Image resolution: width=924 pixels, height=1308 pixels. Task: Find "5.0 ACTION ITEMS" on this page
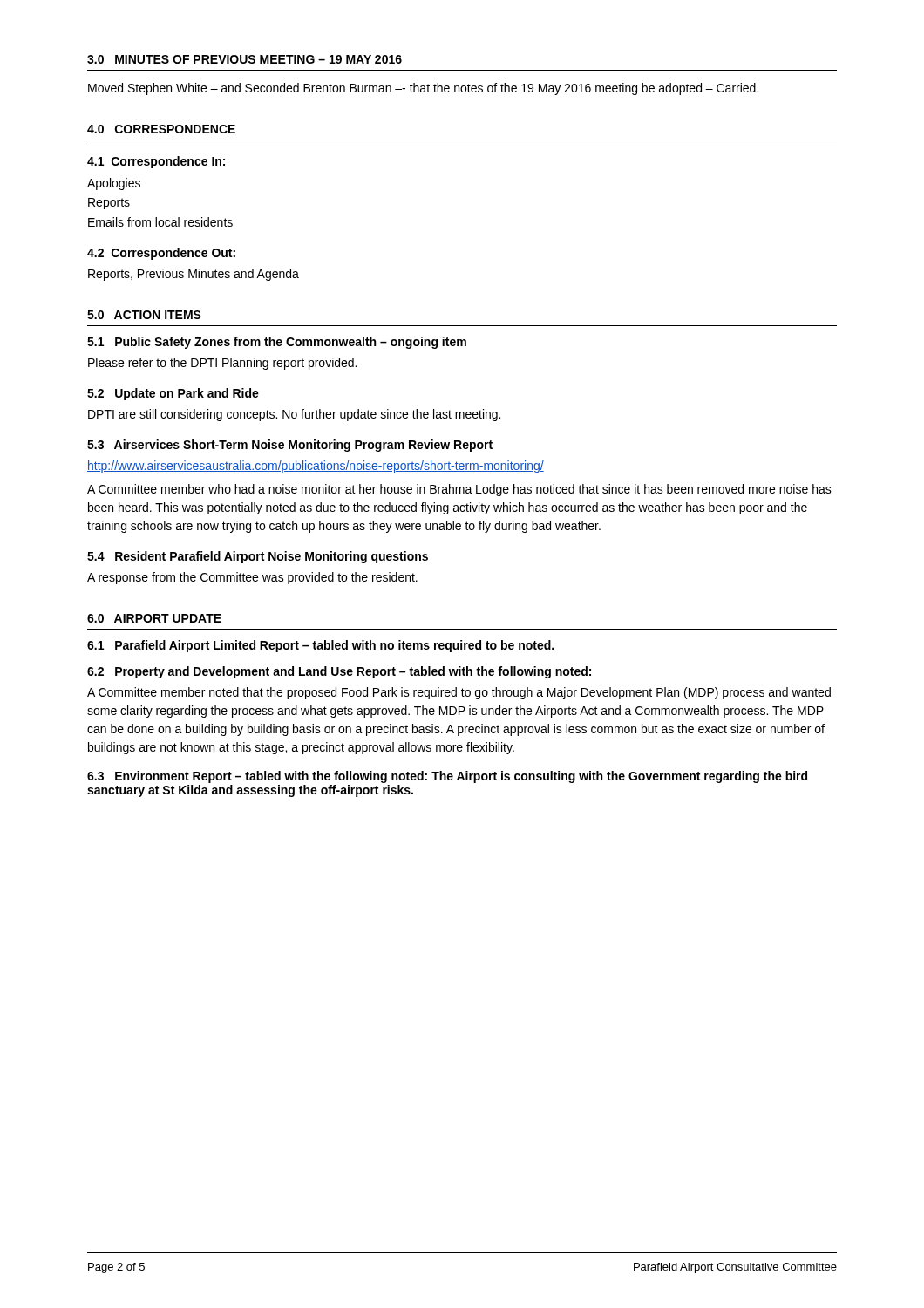(144, 315)
